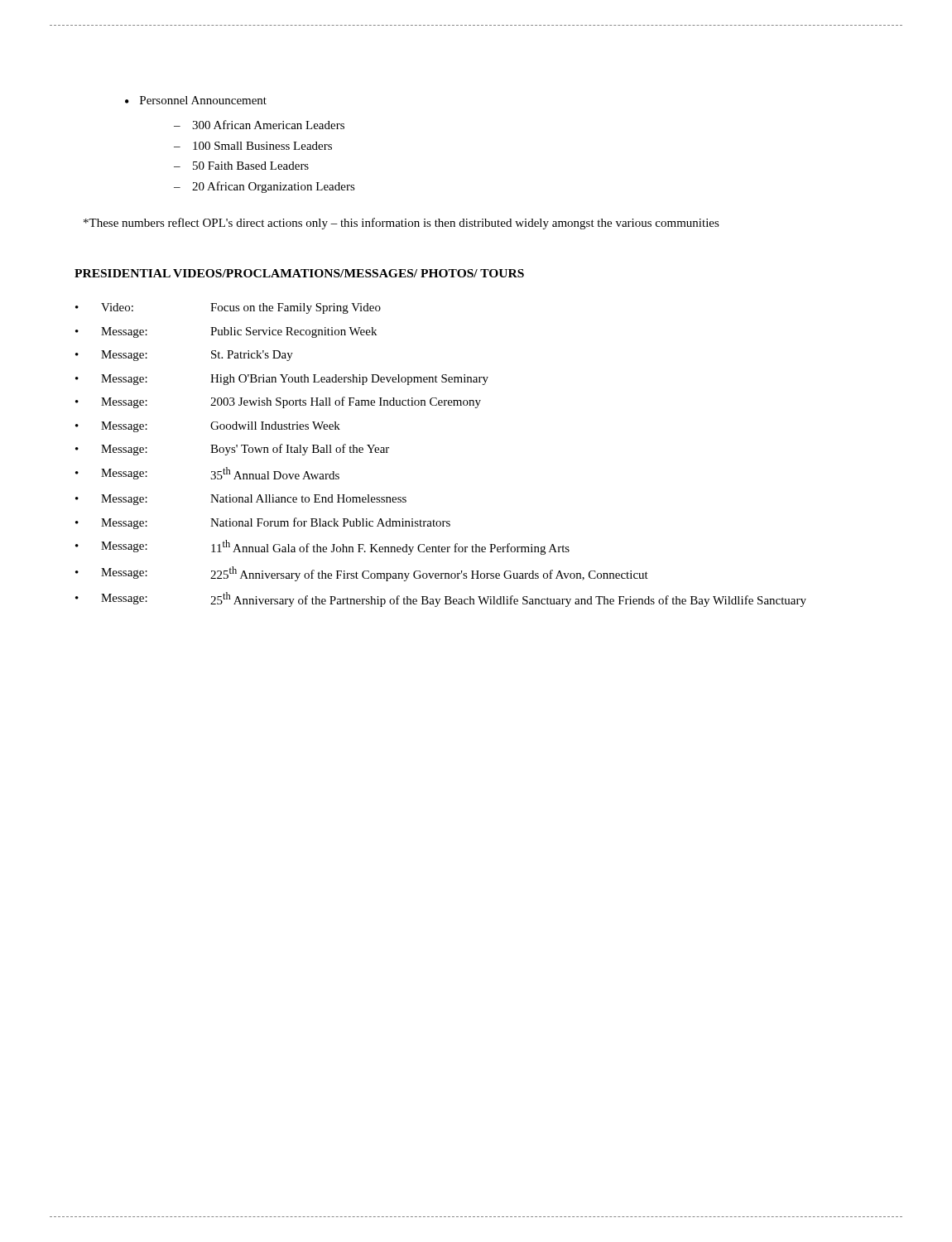Point to the element starting "• Message: St."
Screen dimensions: 1242x952
[120, 356]
